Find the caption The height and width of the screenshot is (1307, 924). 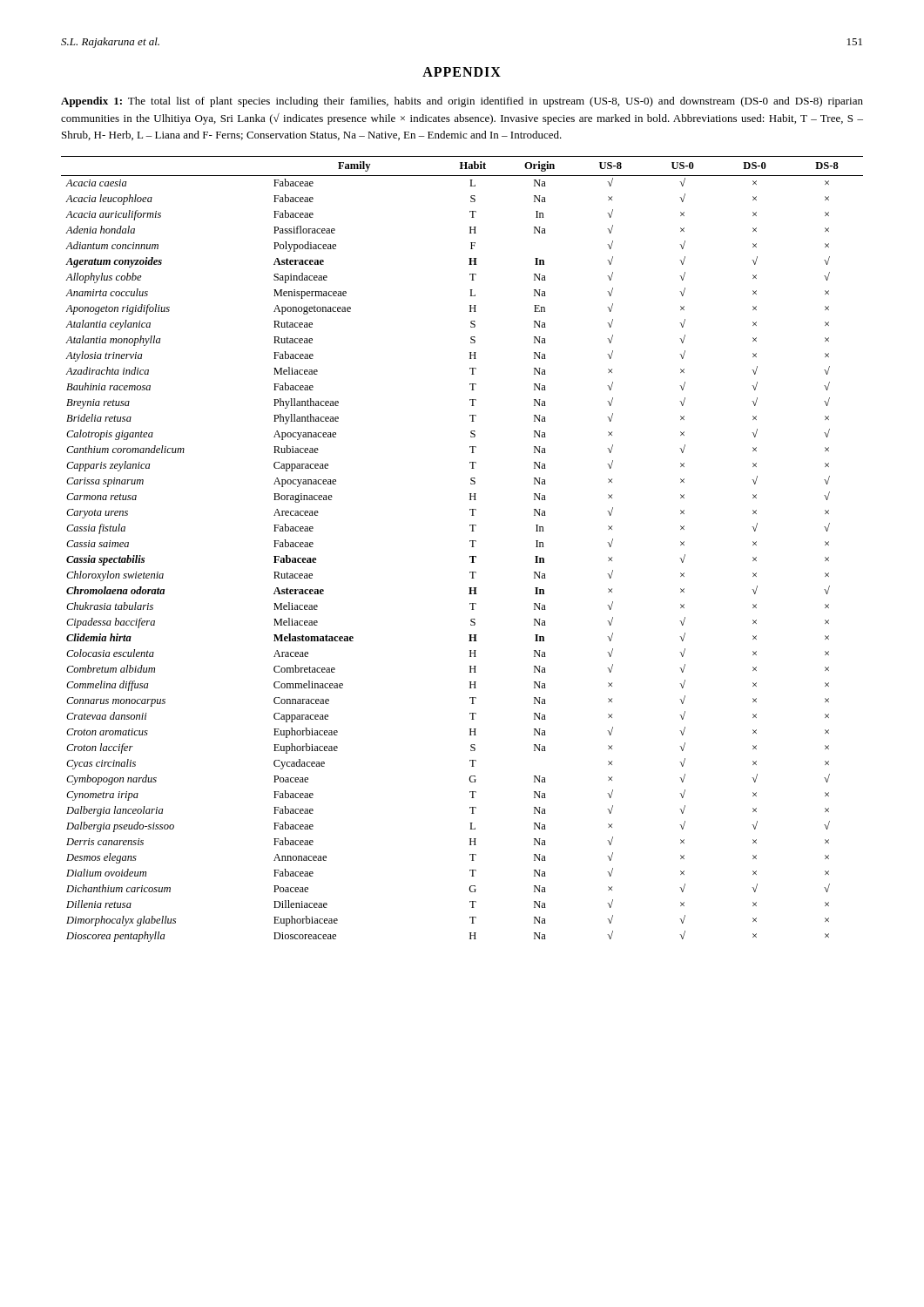(462, 118)
